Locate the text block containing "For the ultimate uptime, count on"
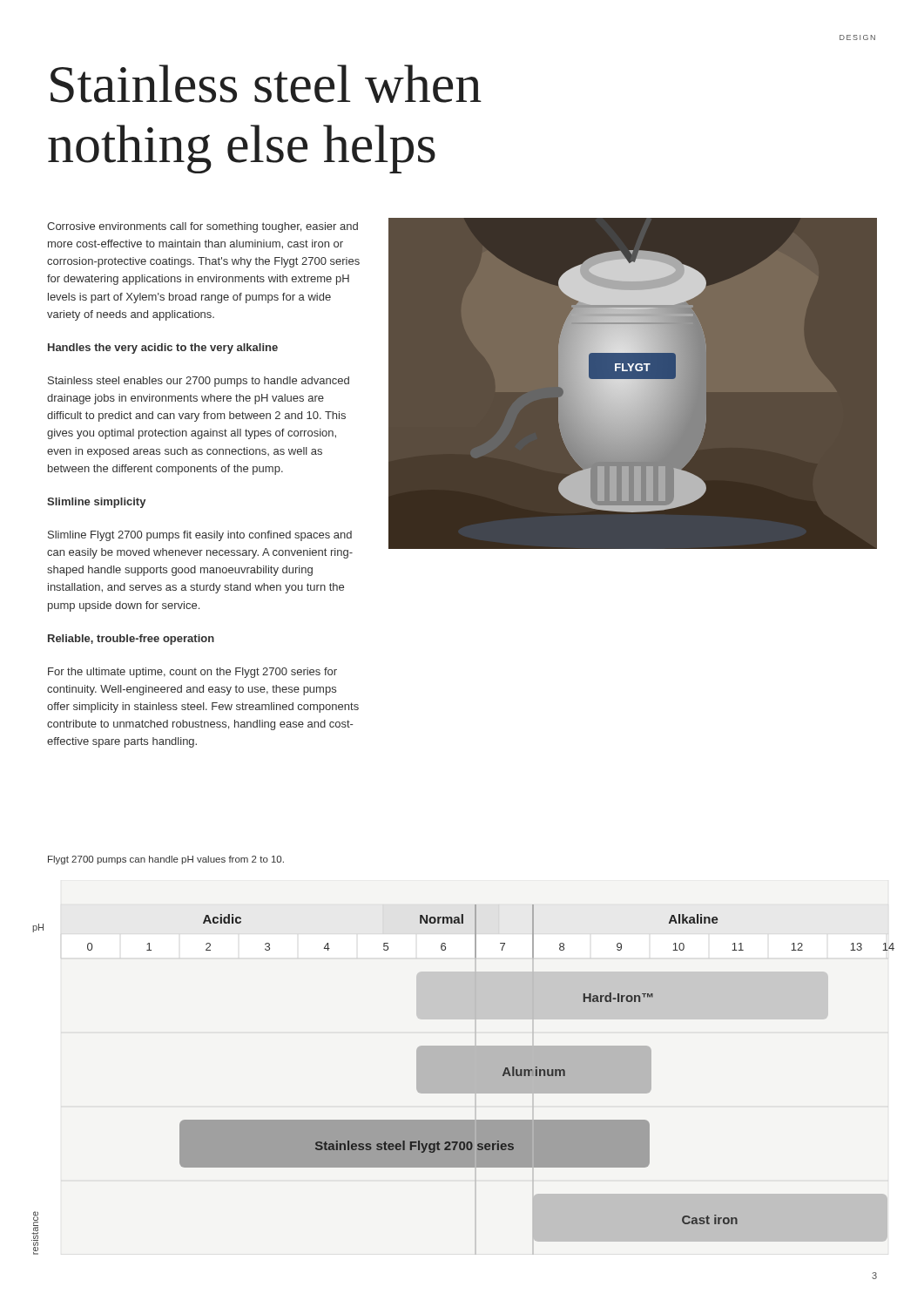 (204, 707)
